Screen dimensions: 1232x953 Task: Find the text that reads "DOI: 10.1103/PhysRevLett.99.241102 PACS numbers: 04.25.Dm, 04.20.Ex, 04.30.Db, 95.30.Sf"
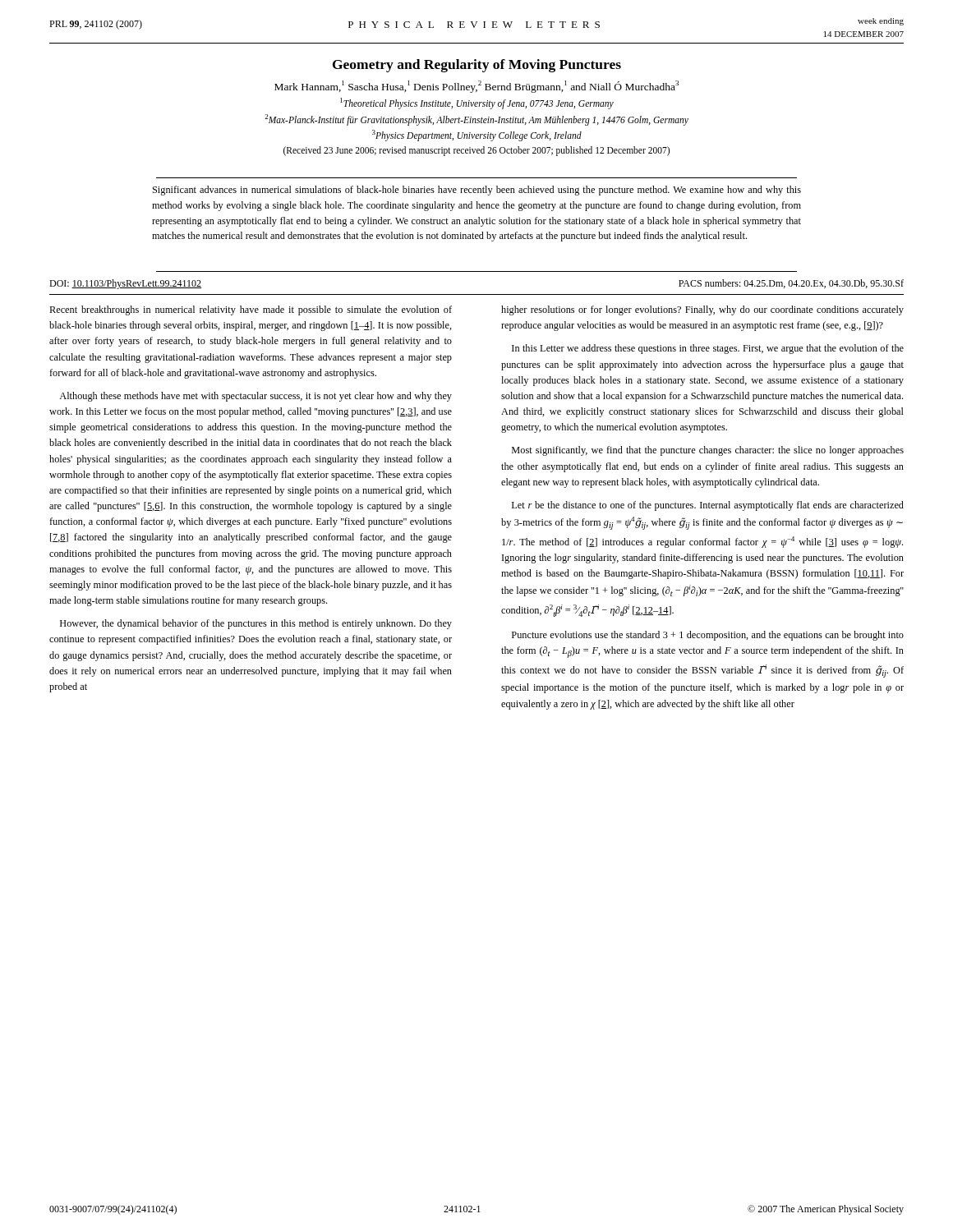coord(476,284)
